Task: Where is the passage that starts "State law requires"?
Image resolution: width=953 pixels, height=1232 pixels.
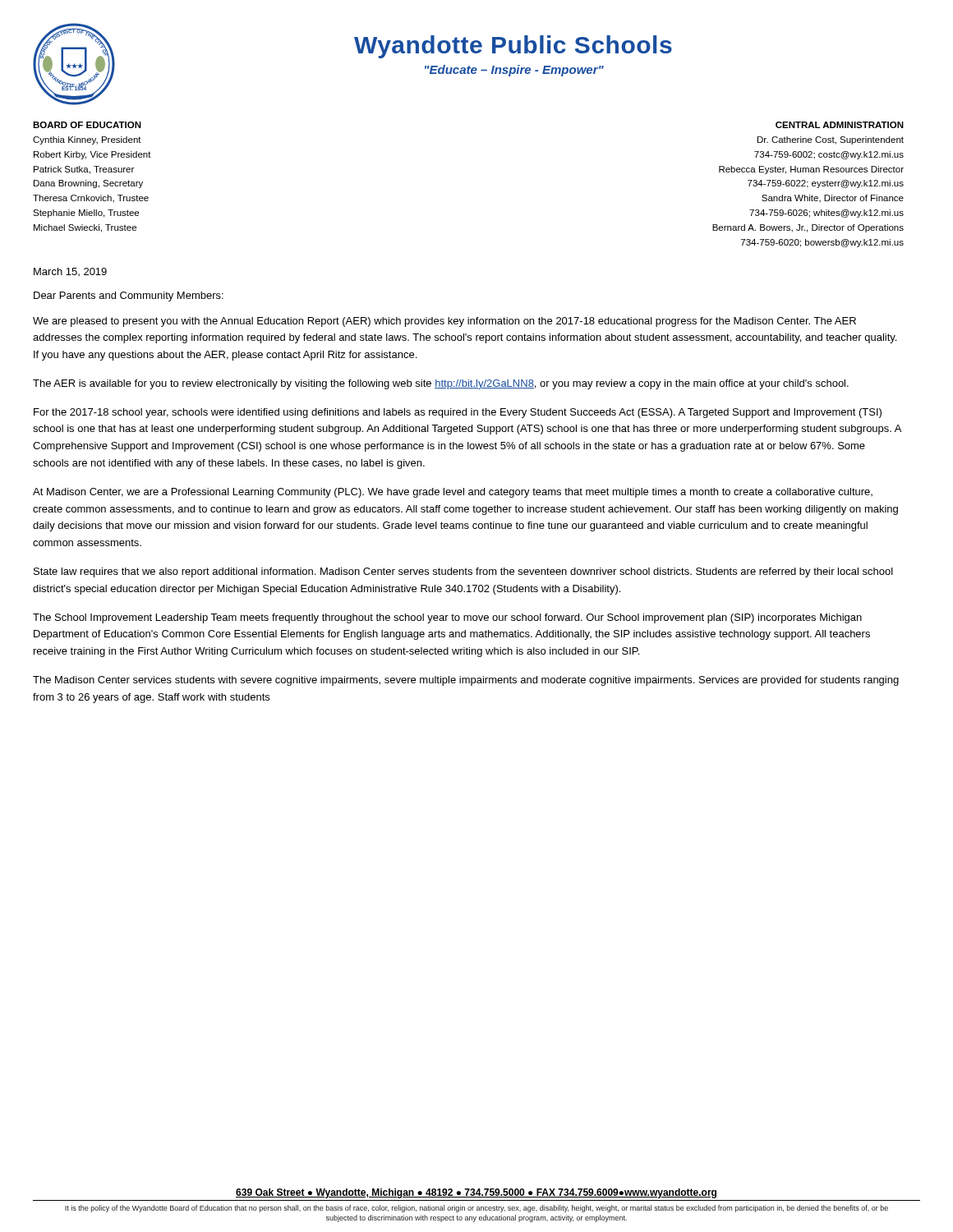Action: (x=468, y=581)
